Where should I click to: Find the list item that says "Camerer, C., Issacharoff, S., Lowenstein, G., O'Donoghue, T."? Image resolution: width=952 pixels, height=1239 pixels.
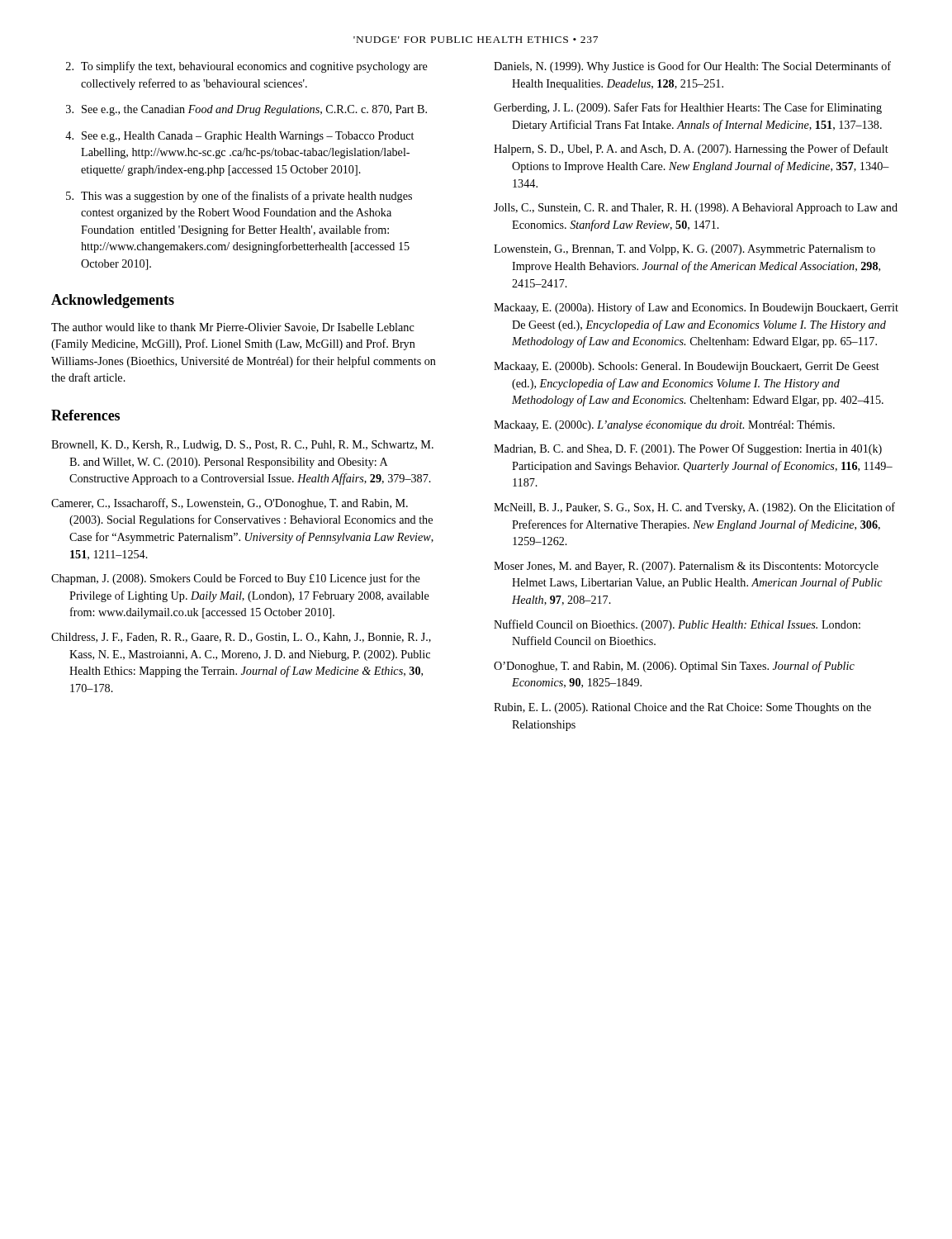click(242, 528)
